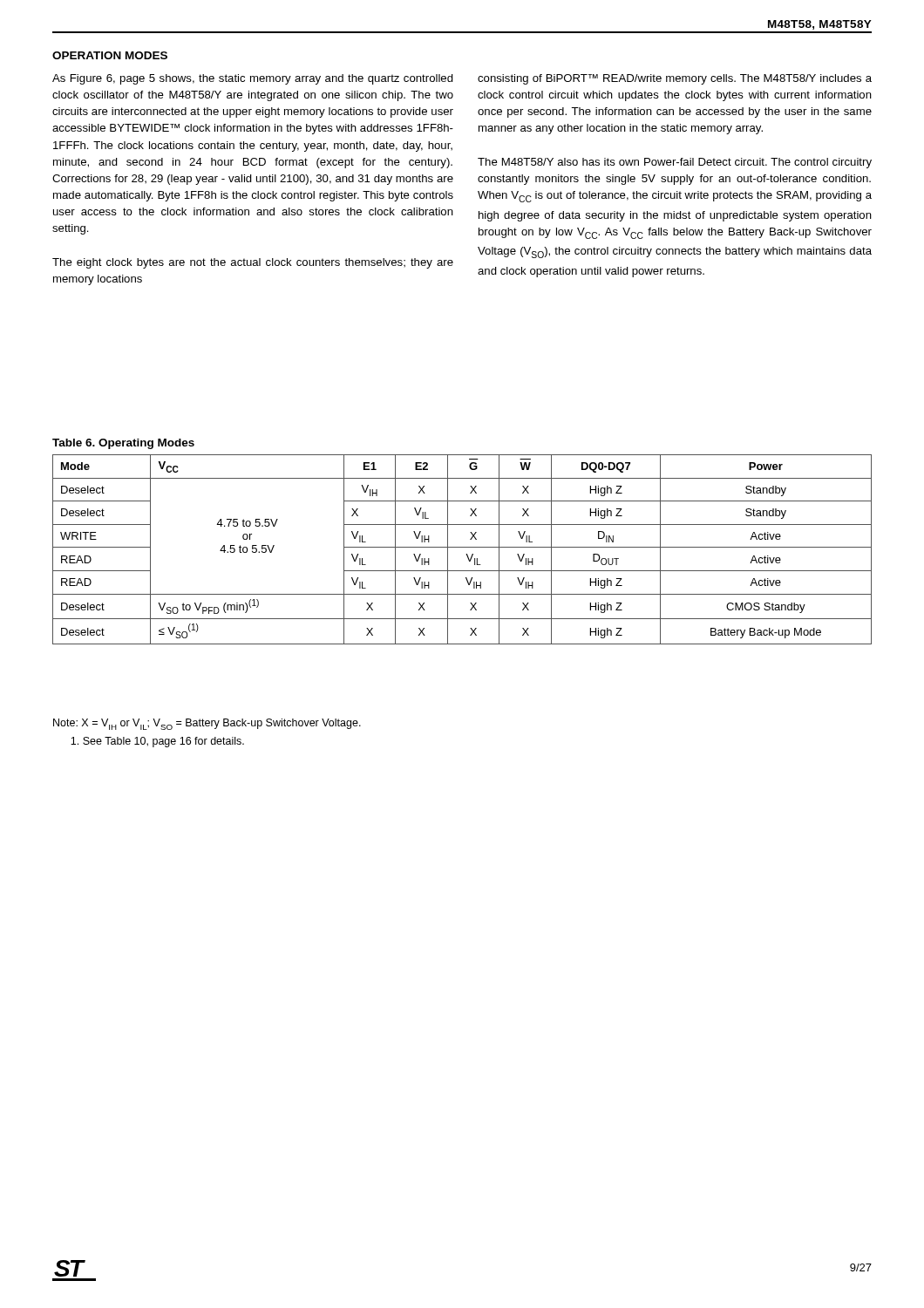
Task: Find a table
Action: 462,549
